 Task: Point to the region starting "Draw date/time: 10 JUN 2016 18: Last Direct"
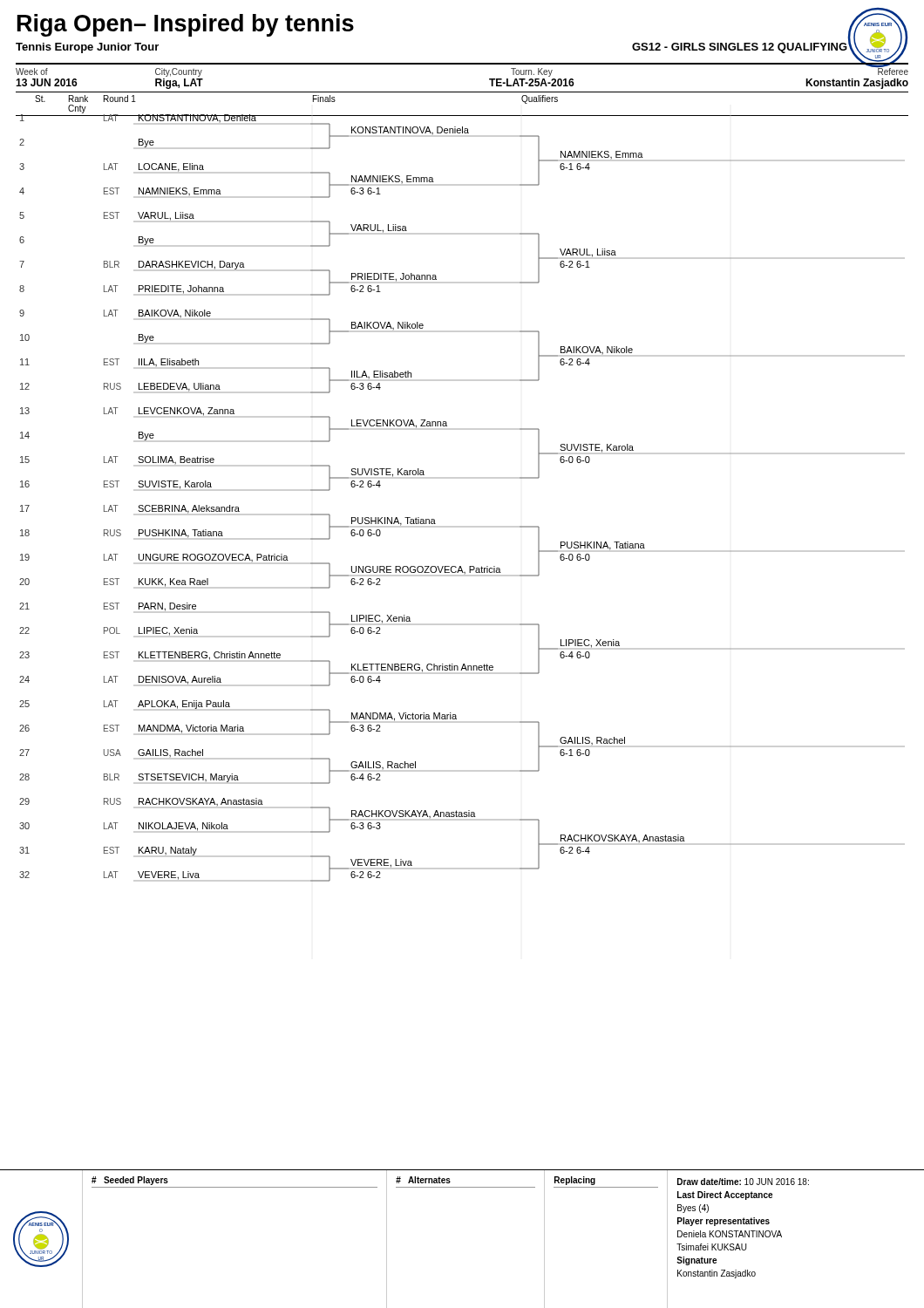point(743,1182)
